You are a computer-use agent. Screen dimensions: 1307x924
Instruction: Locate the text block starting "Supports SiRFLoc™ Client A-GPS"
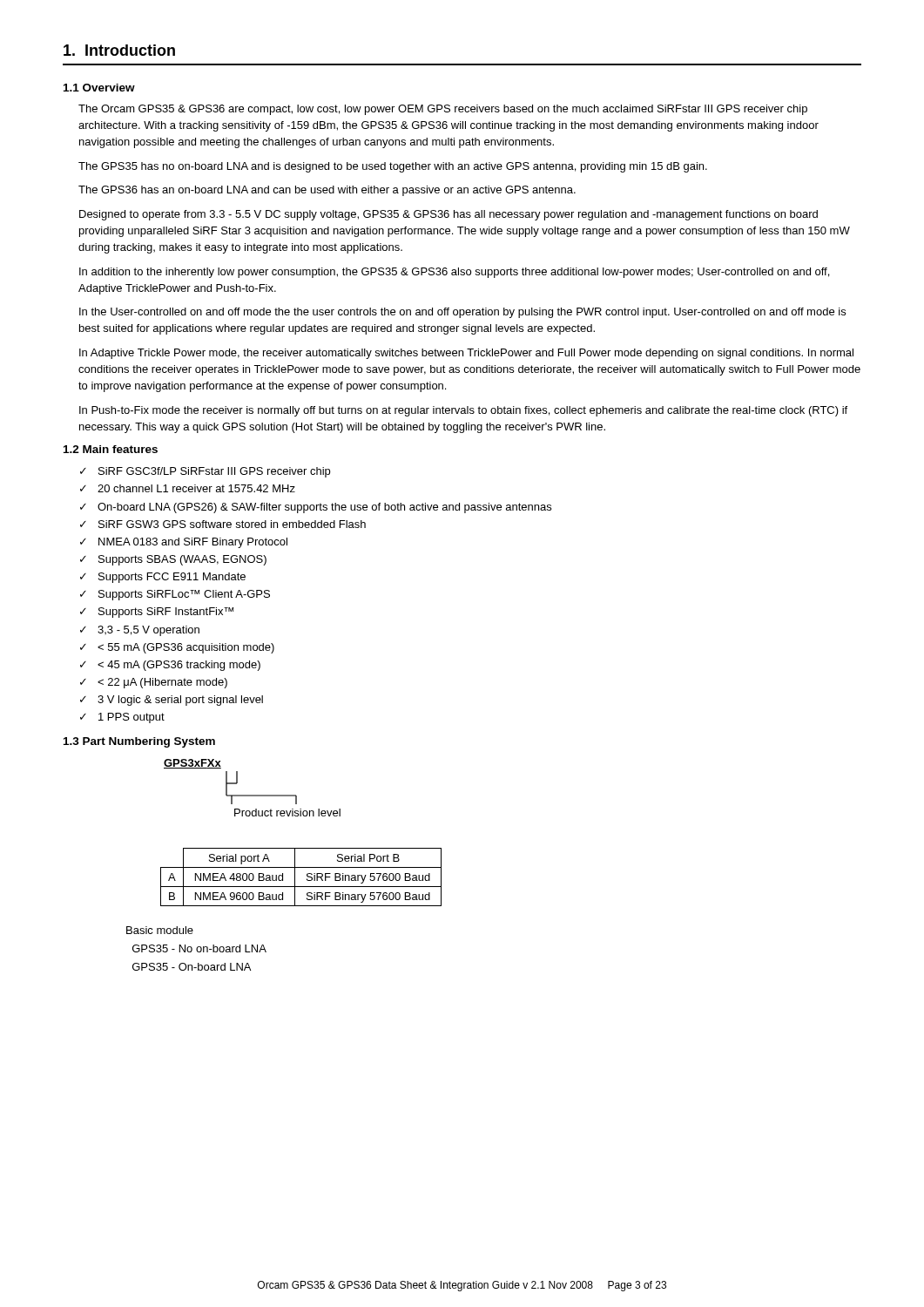pyautogui.click(x=175, y=595)
